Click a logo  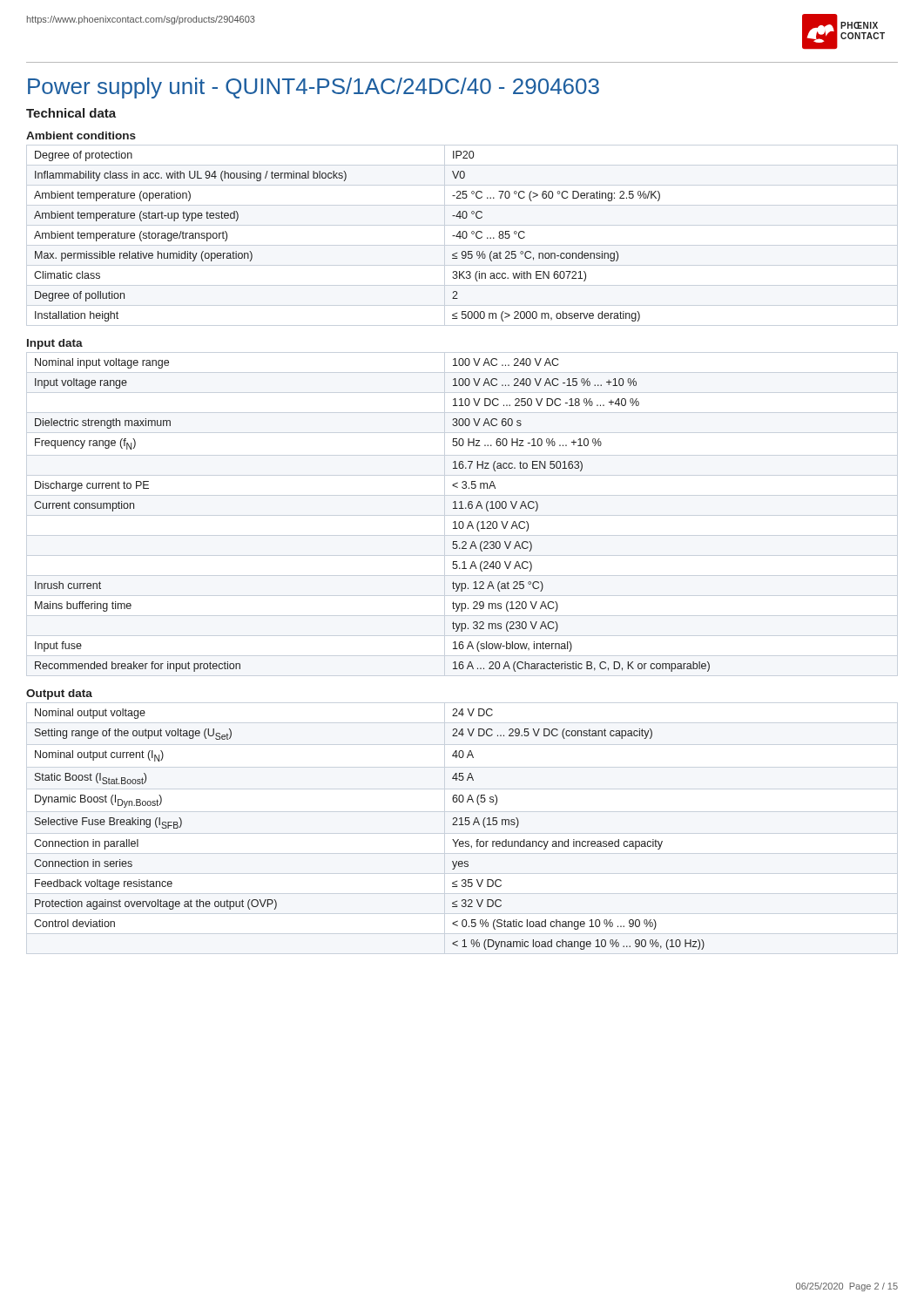(850, 34)
